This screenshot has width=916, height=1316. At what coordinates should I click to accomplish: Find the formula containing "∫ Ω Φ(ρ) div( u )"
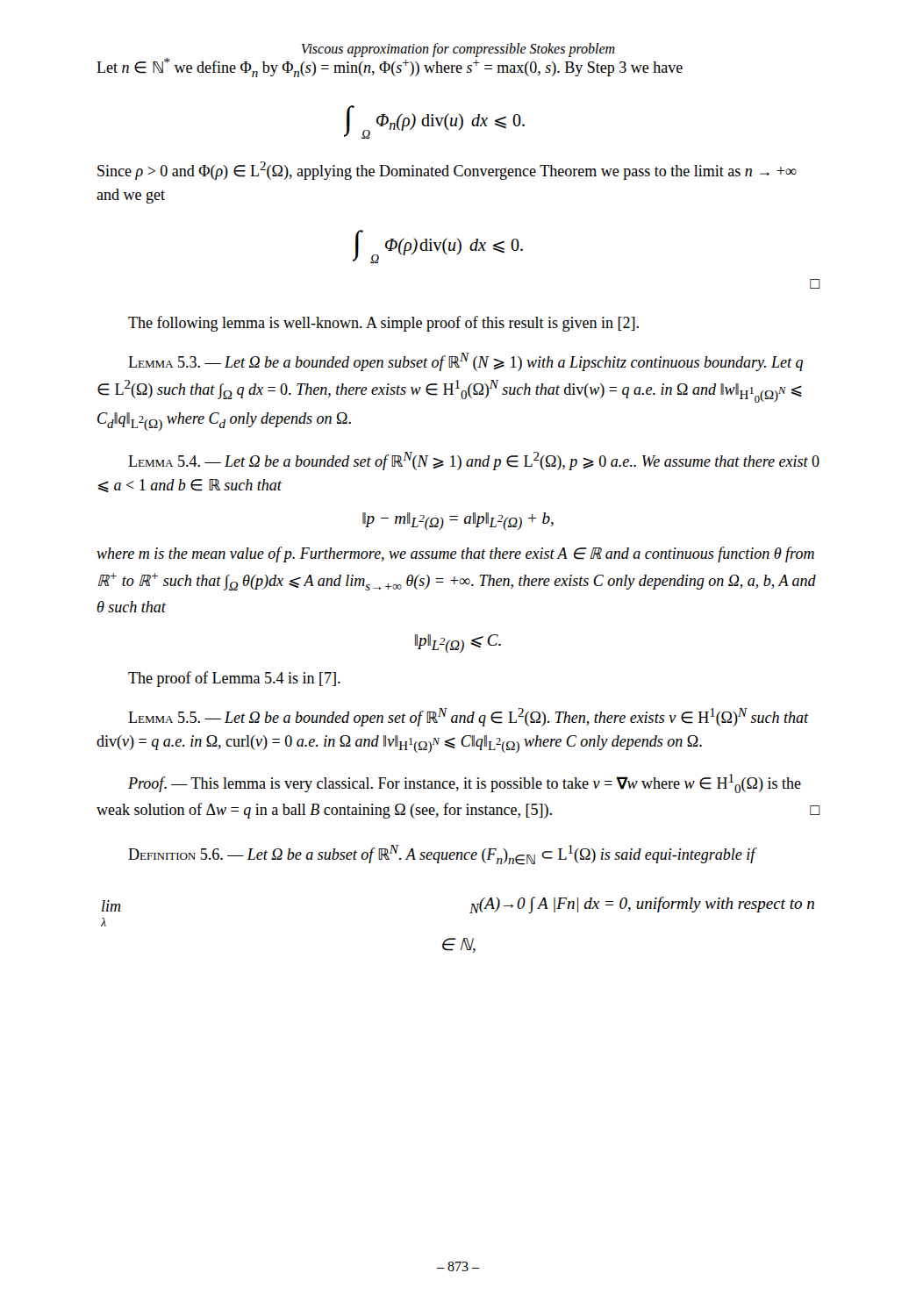(458, 244)
